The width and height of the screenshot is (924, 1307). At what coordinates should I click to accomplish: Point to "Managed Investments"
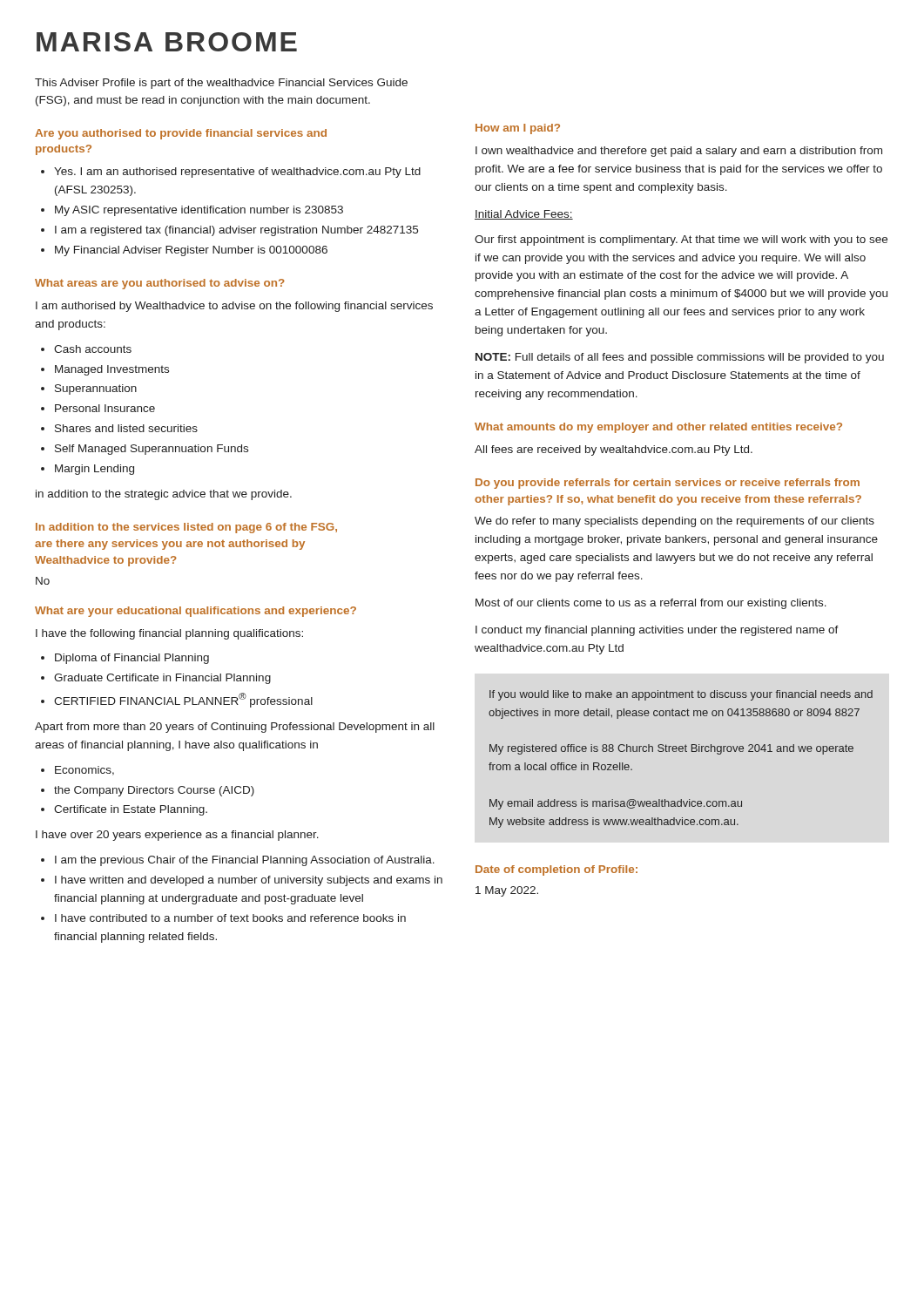112,369
